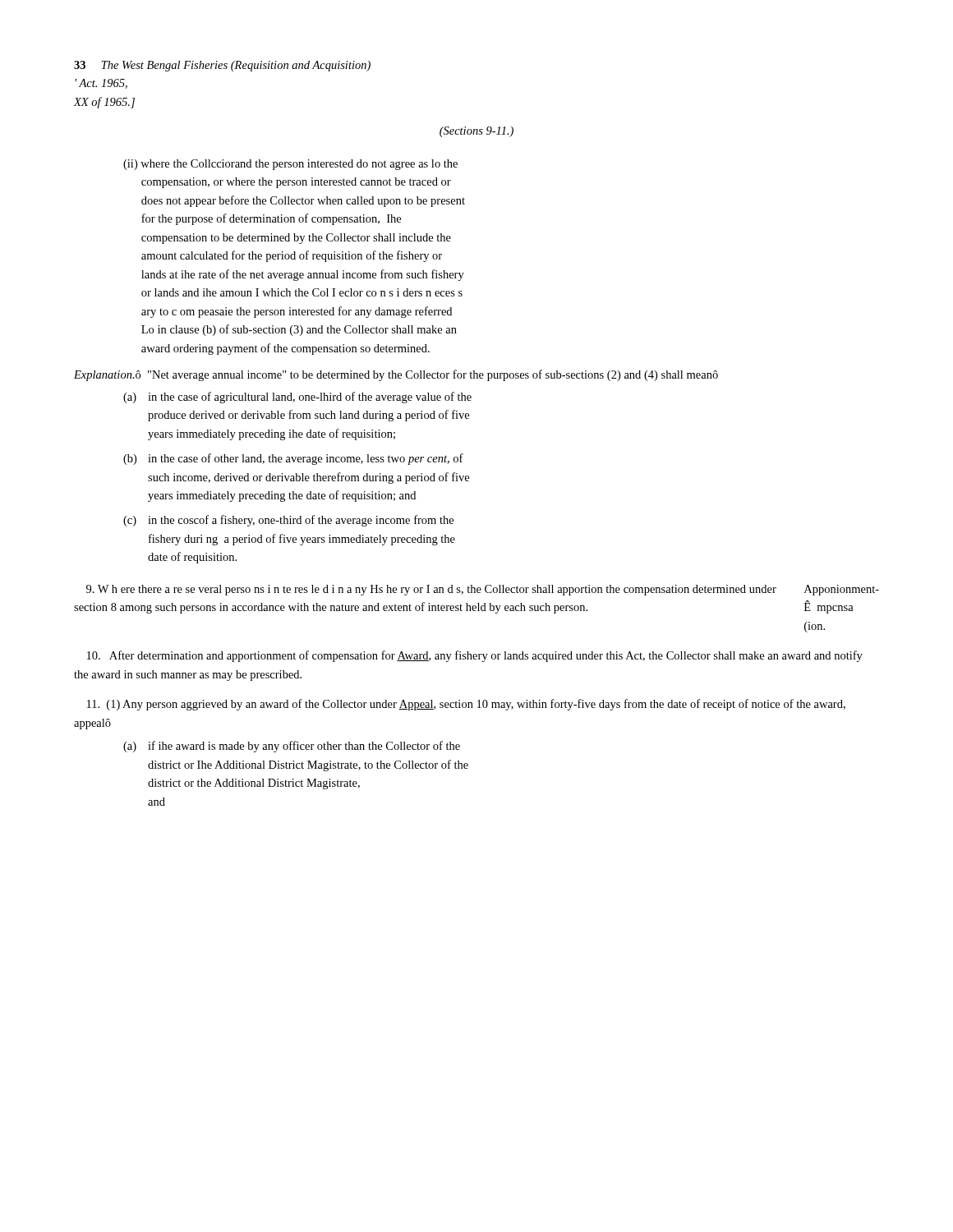Click on the list item that reads "(a) if ihe"
The height and width of the screenshot is (1232, 953).
click(x=292, y=747)
